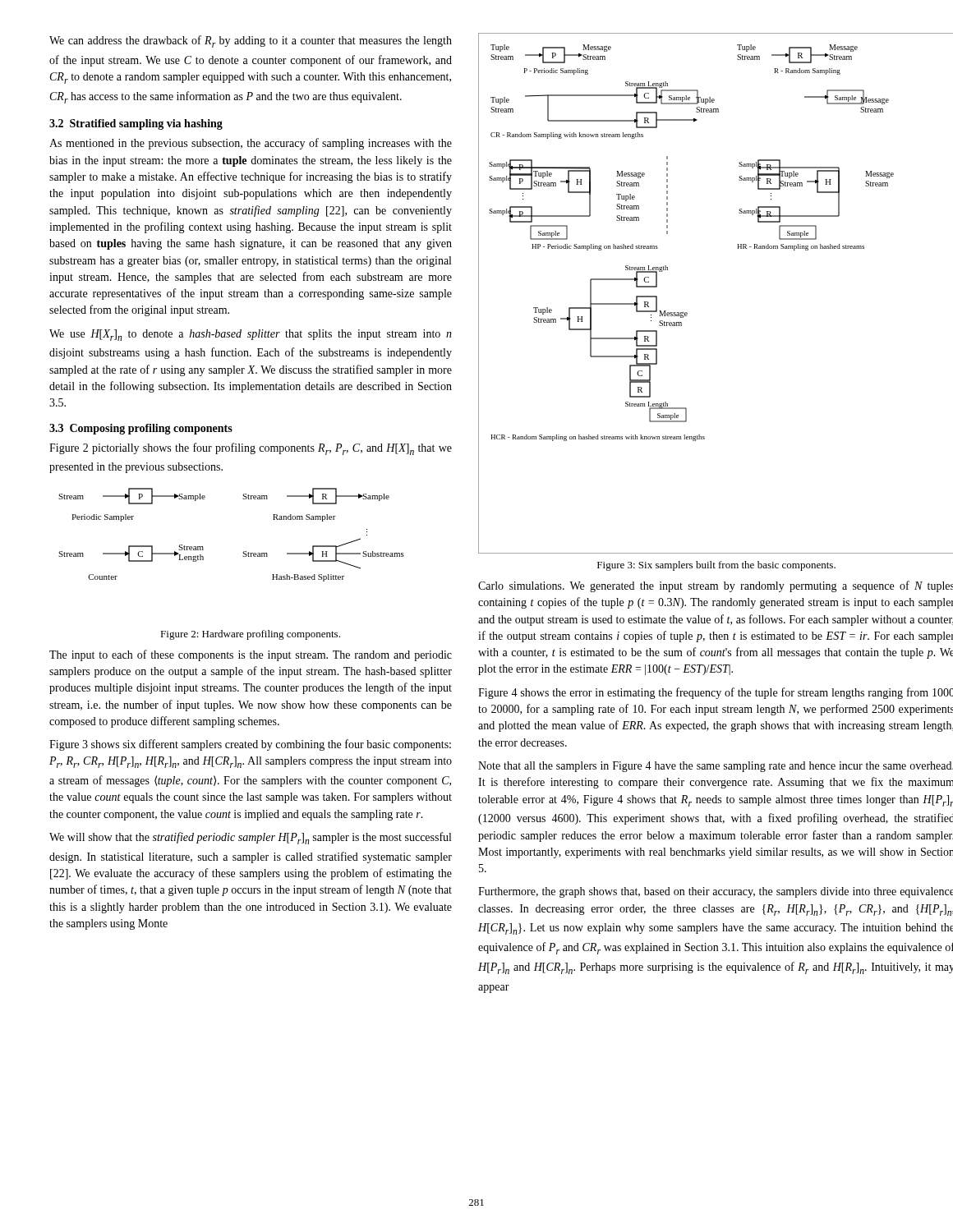Click the passage that begins "Carlo simulations. We generated the input stream by"
Image resolution: width=953 pixels, height=1232 pixels.
(x=716, y=787)
